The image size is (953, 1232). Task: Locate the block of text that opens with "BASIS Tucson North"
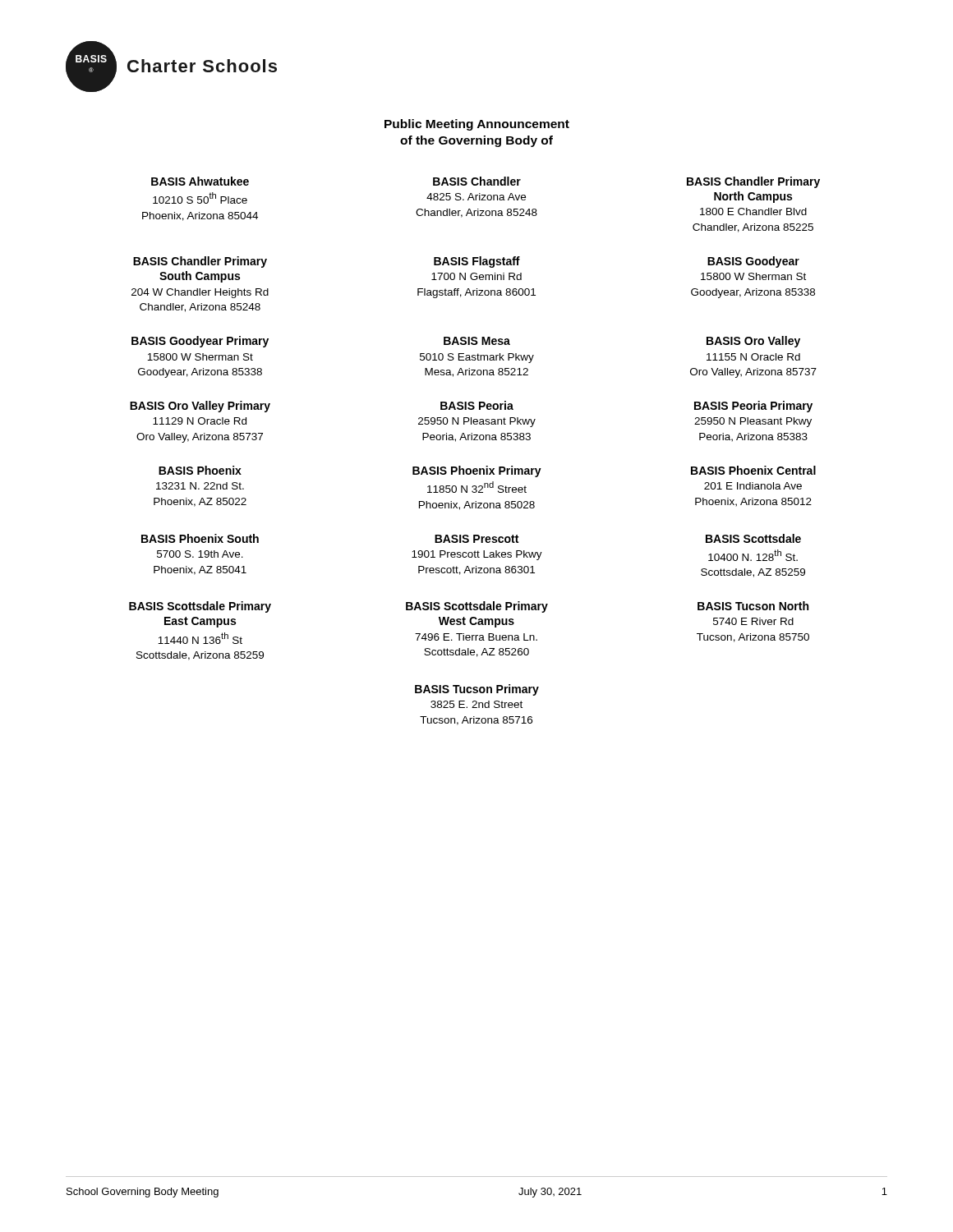pos(753,622)
